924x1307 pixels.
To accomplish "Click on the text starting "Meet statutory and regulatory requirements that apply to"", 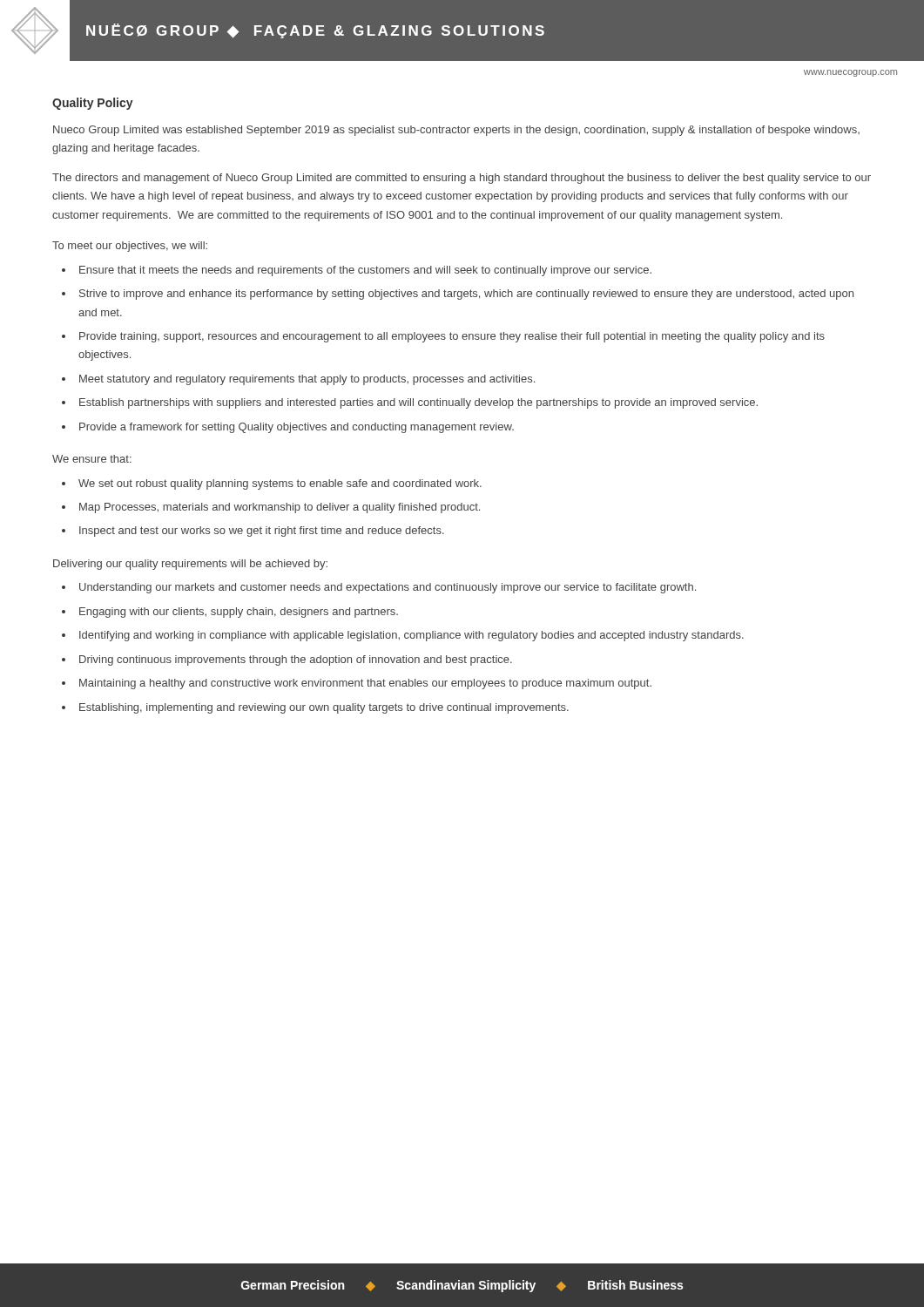I will (307, 378).
